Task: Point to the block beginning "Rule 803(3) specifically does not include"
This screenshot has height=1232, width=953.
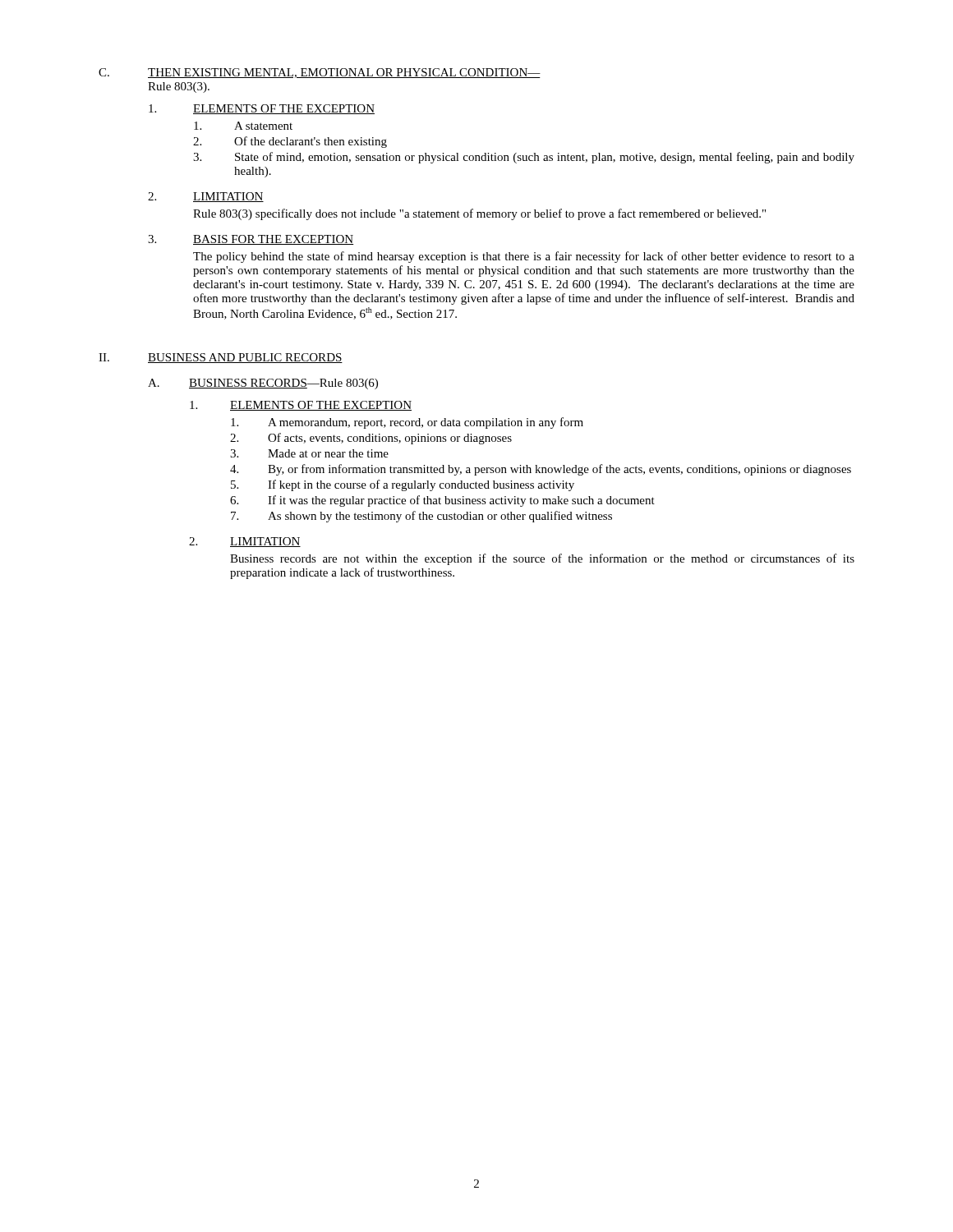Action: pyautogui.click(x=480, y=214)
